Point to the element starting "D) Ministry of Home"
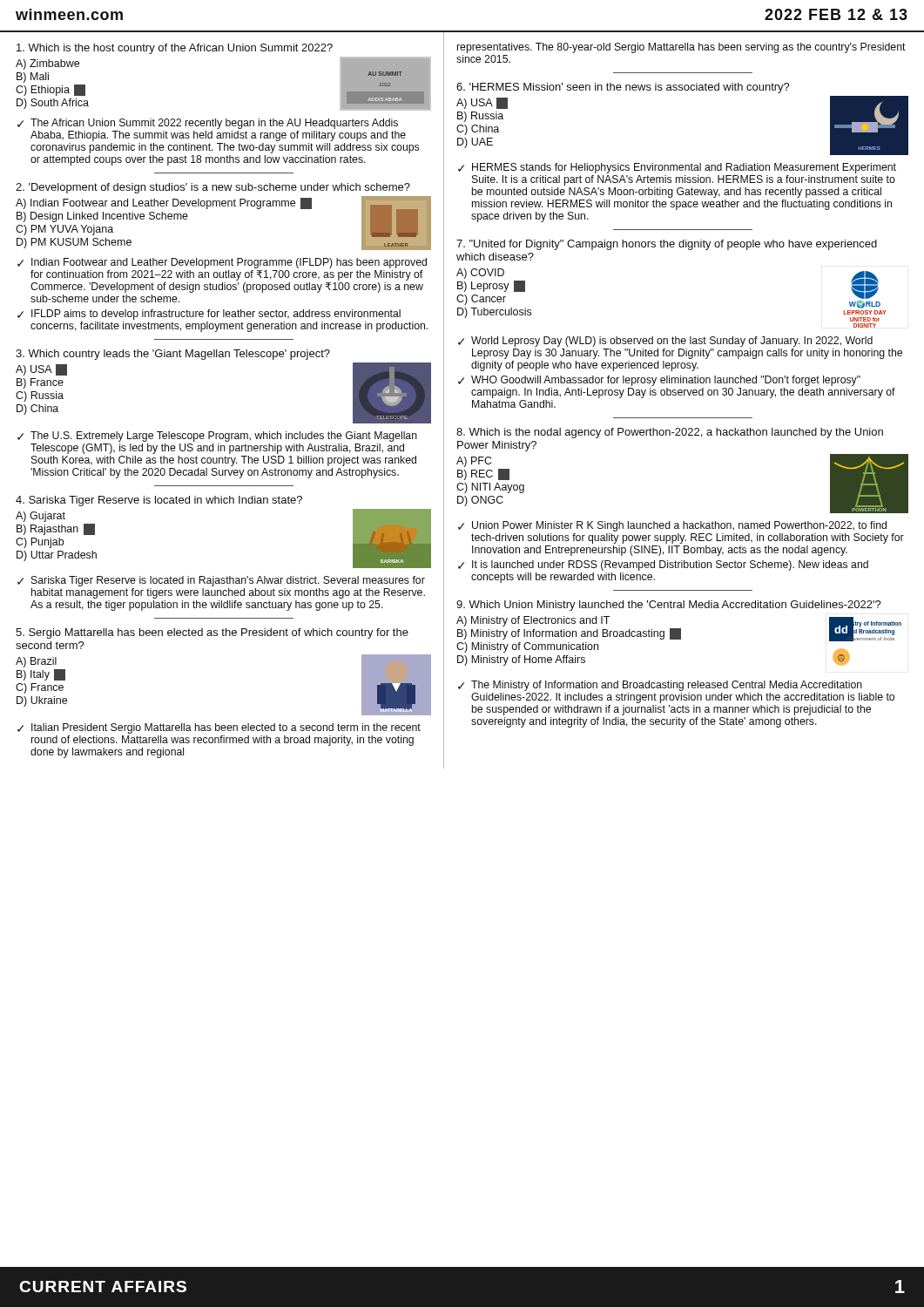Viewport: 924px width, 1307px height. point(521,660)
